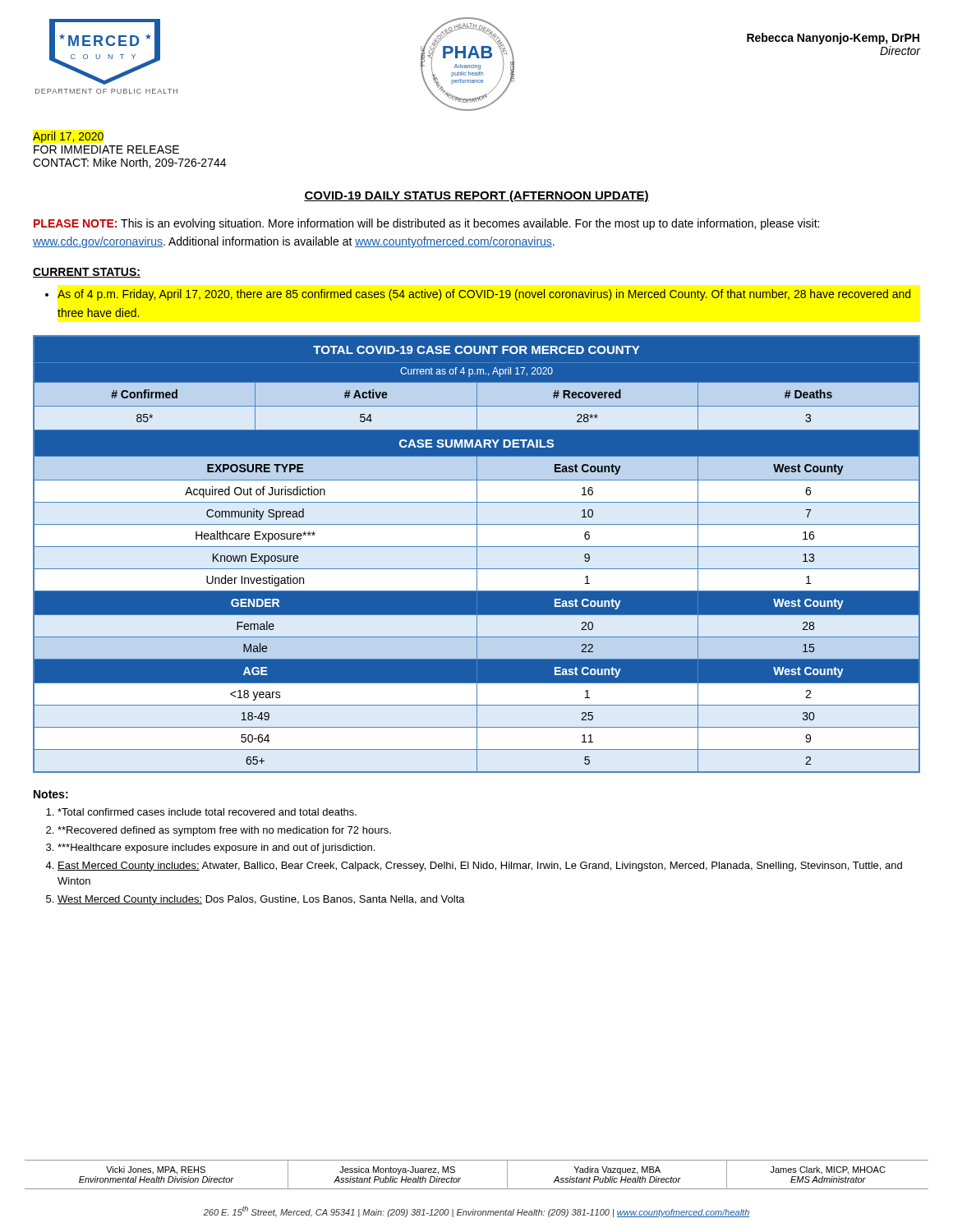Select the table that reads "East County"
Viewport: 953px width, 1232px height.
pyautogui.click(x=476, y=554)
